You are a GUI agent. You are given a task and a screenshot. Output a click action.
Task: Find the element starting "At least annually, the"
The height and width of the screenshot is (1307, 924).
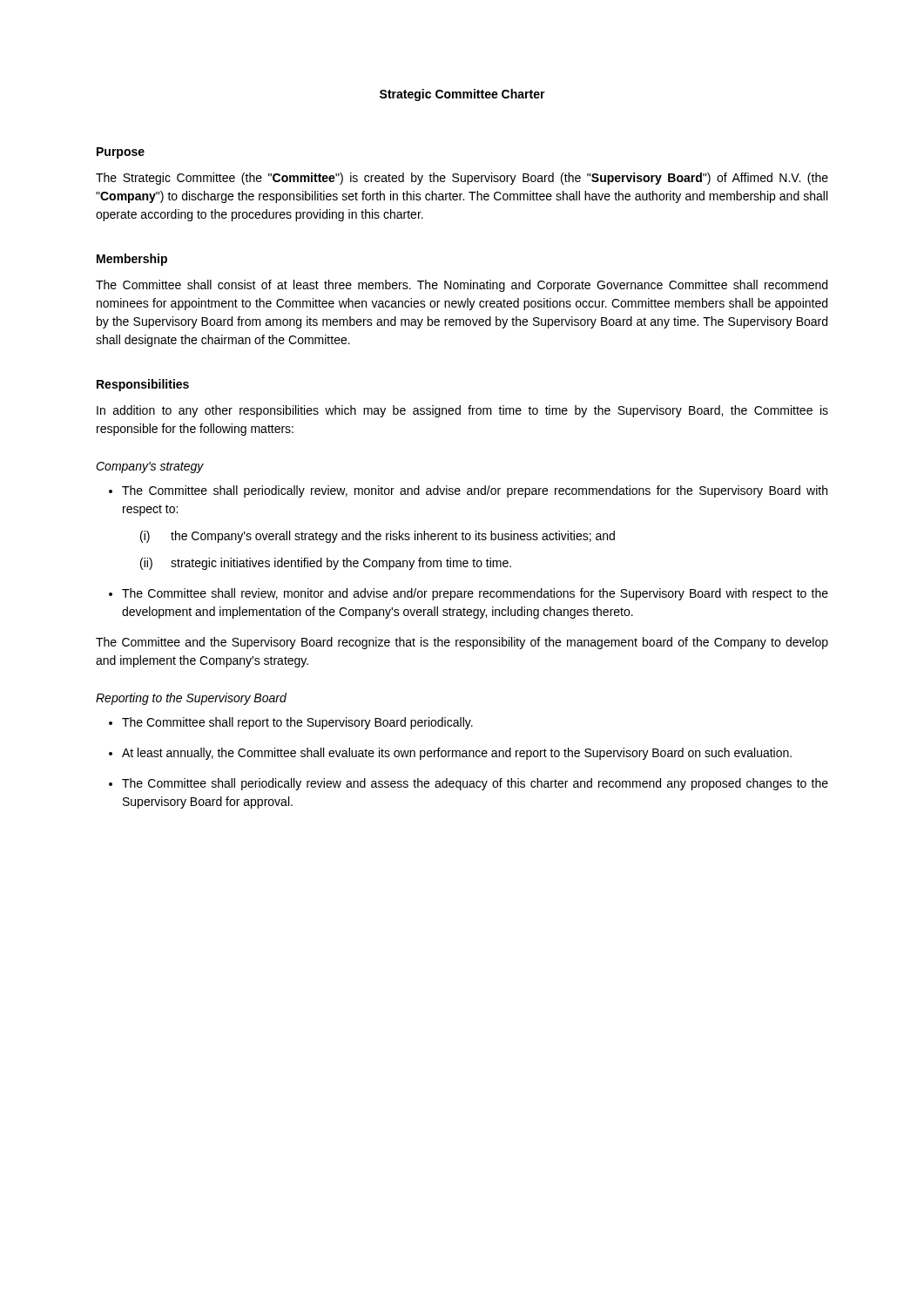point(457,753)
